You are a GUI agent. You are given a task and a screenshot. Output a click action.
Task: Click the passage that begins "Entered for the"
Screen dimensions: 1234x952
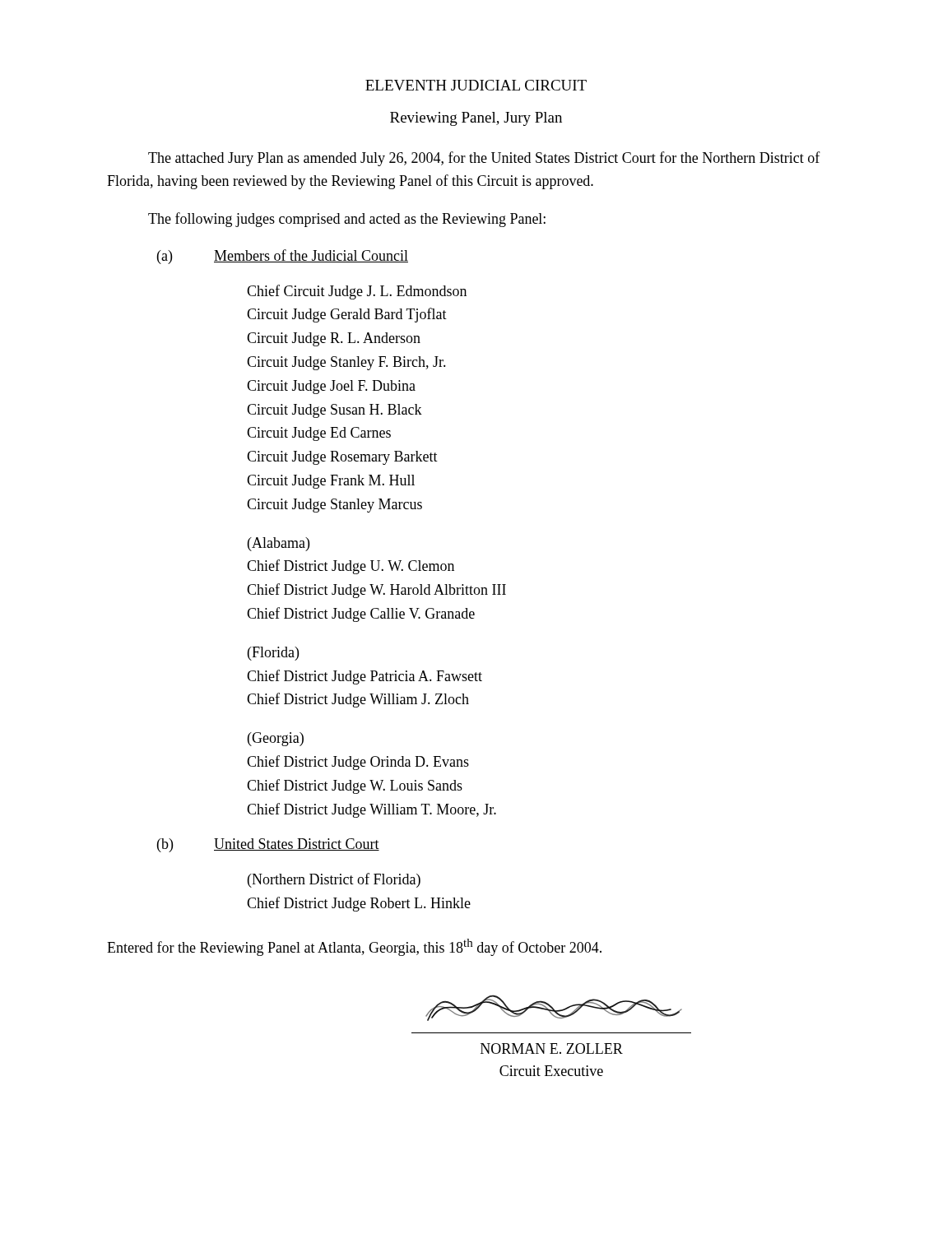pyautogui.click(x=355, y=946)
